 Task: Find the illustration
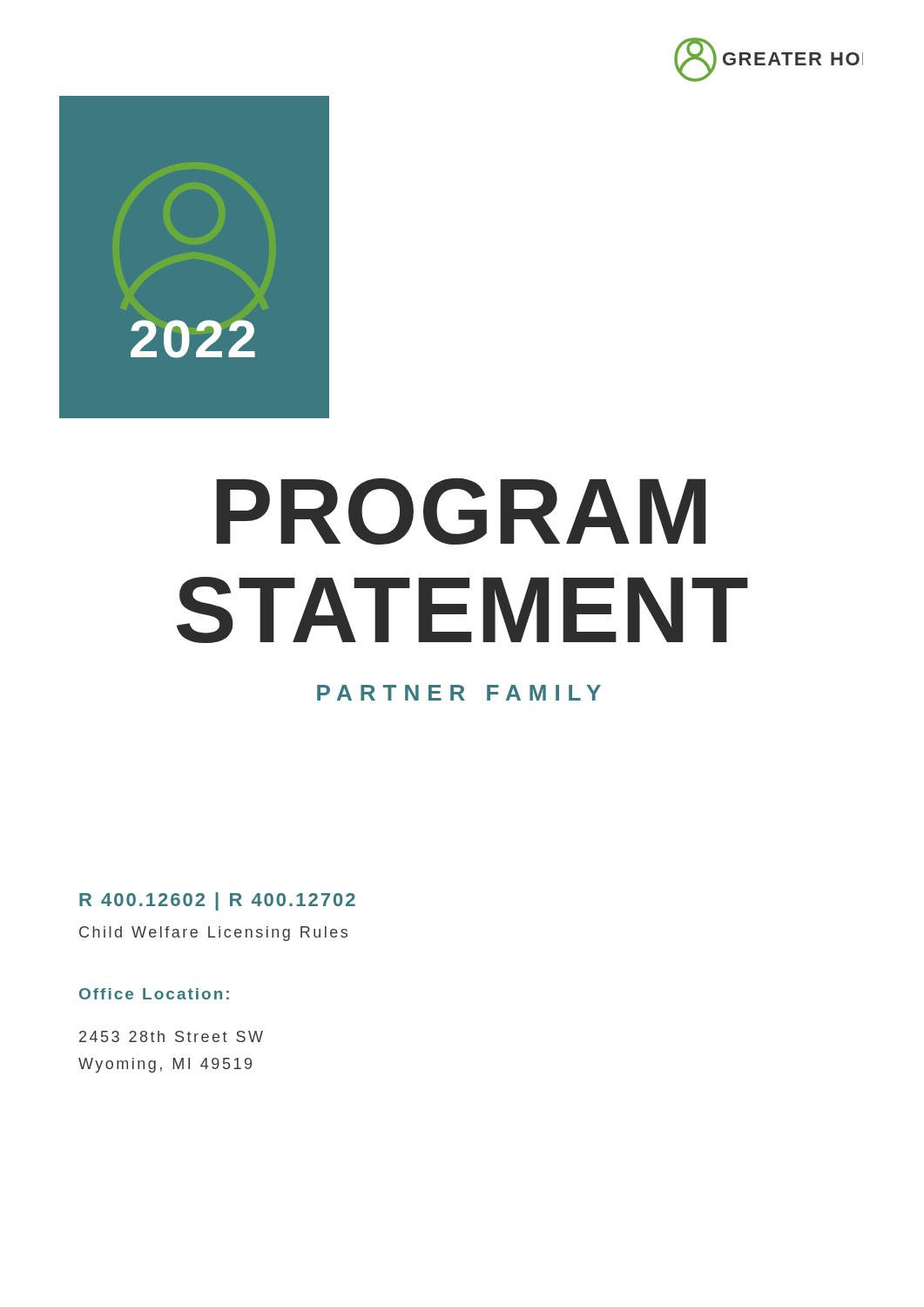tap(194, 257)
